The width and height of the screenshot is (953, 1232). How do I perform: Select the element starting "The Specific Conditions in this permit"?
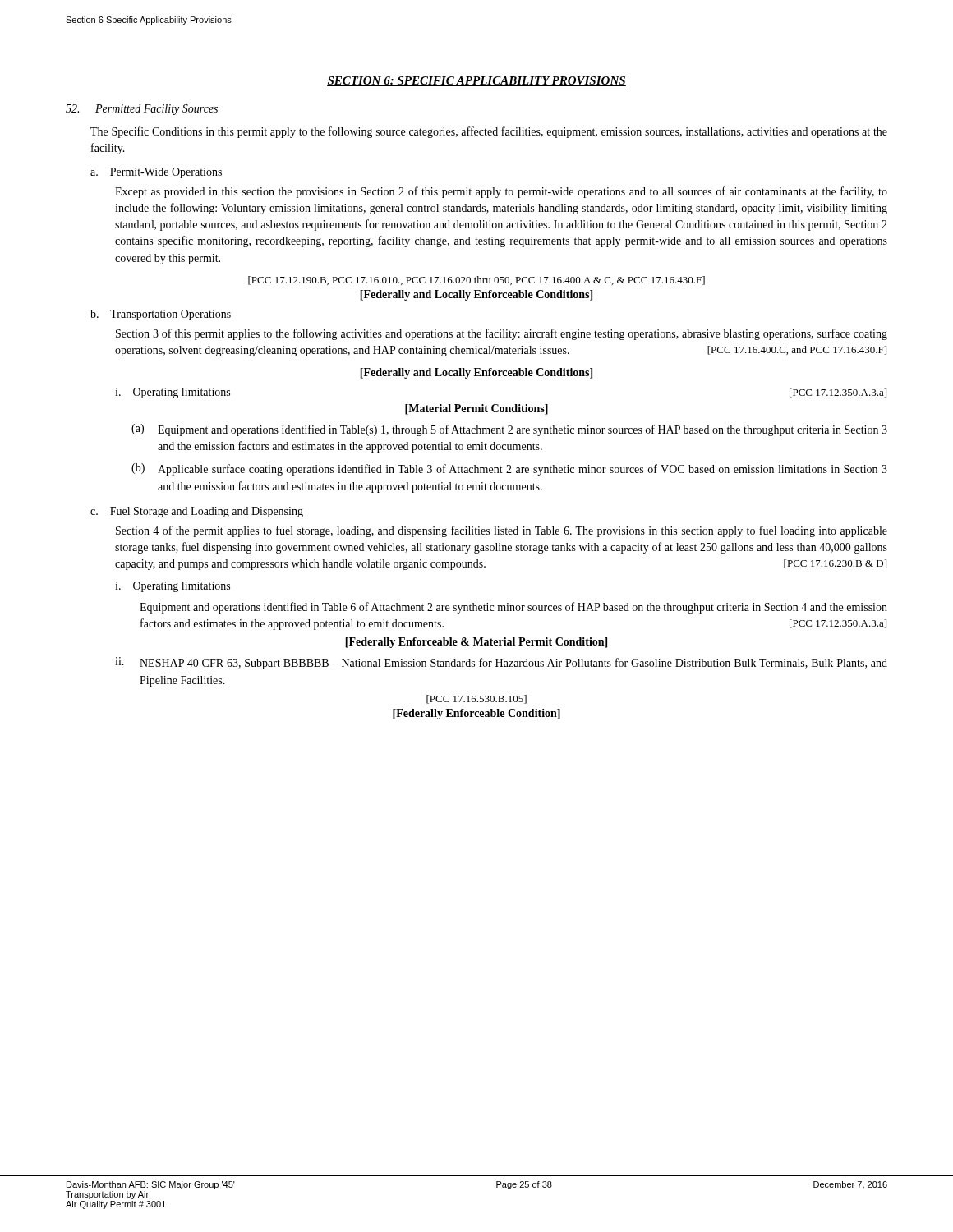tap(489, 140)
